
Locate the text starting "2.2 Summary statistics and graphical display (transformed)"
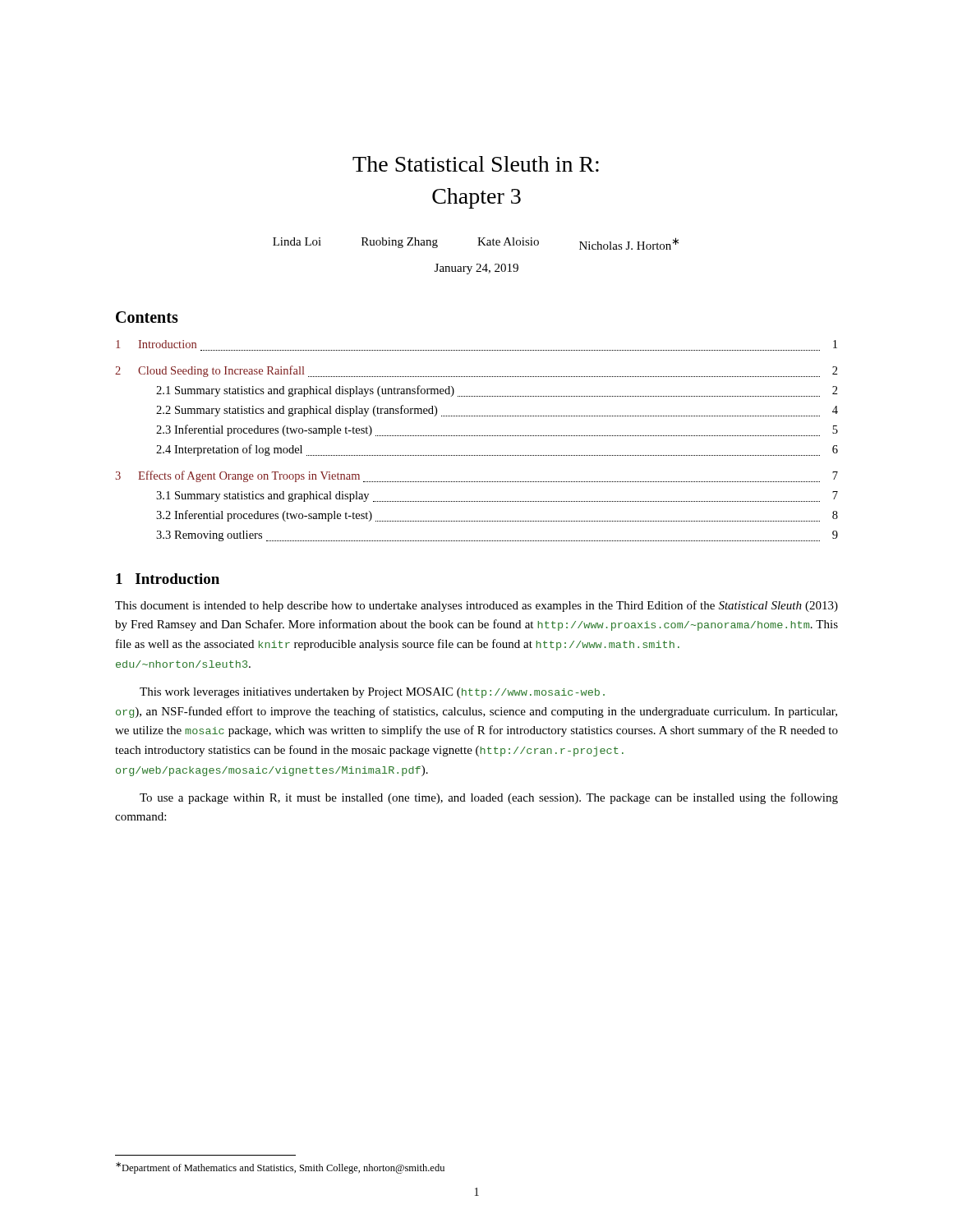tap(476, 411)
